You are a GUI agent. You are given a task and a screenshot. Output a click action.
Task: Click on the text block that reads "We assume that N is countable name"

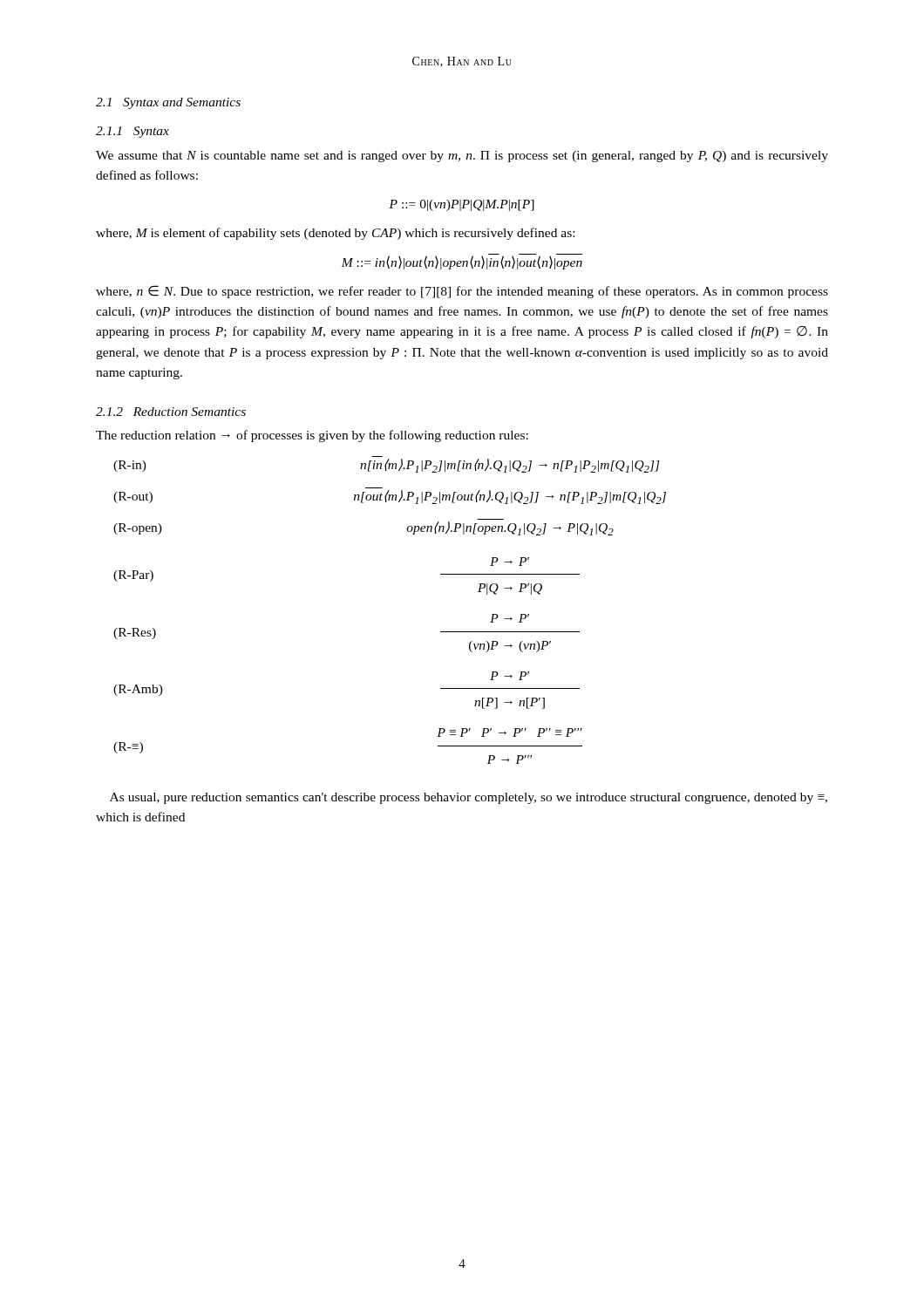(x=462, y=164)
